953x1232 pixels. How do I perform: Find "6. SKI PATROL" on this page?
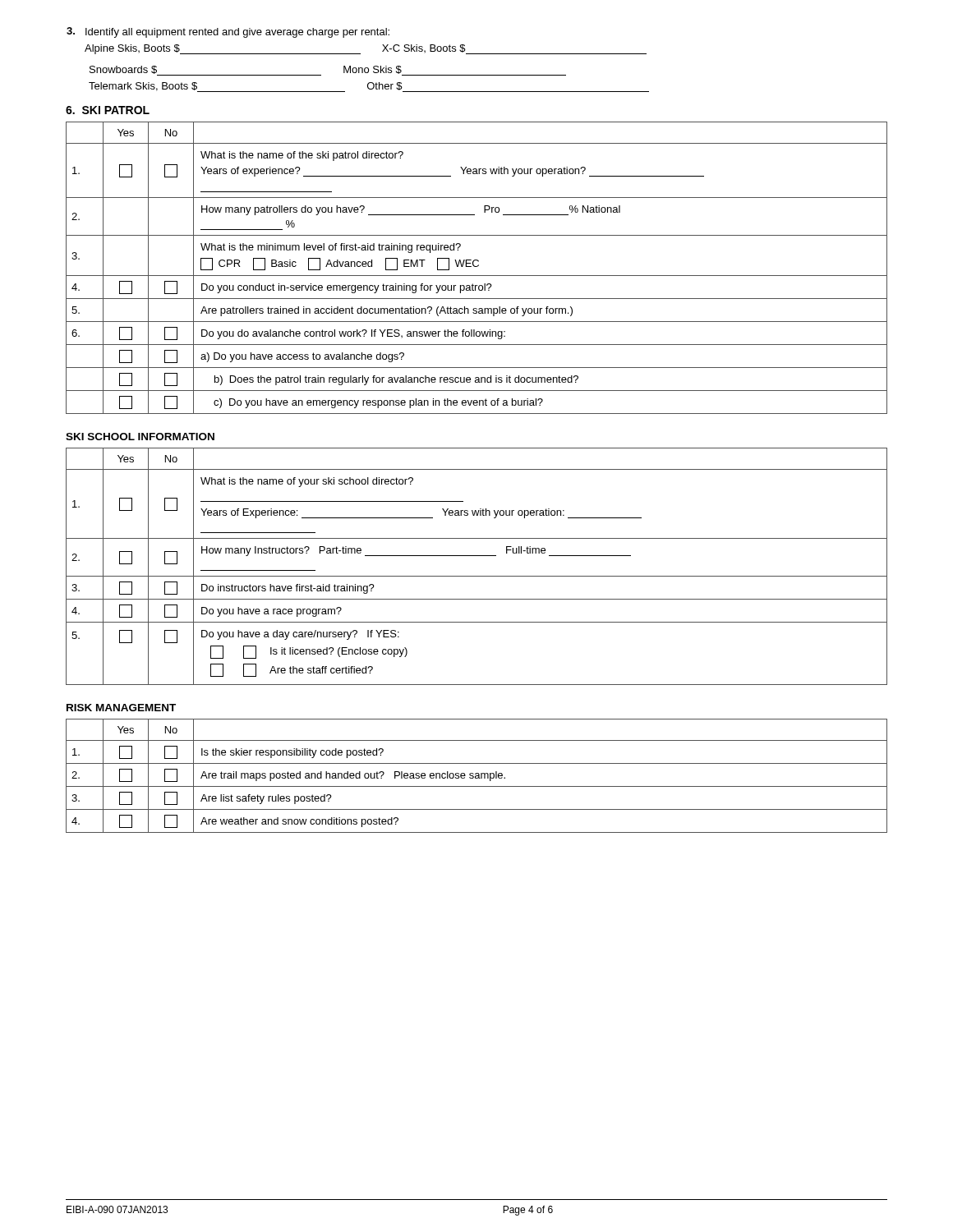[108, 110]
